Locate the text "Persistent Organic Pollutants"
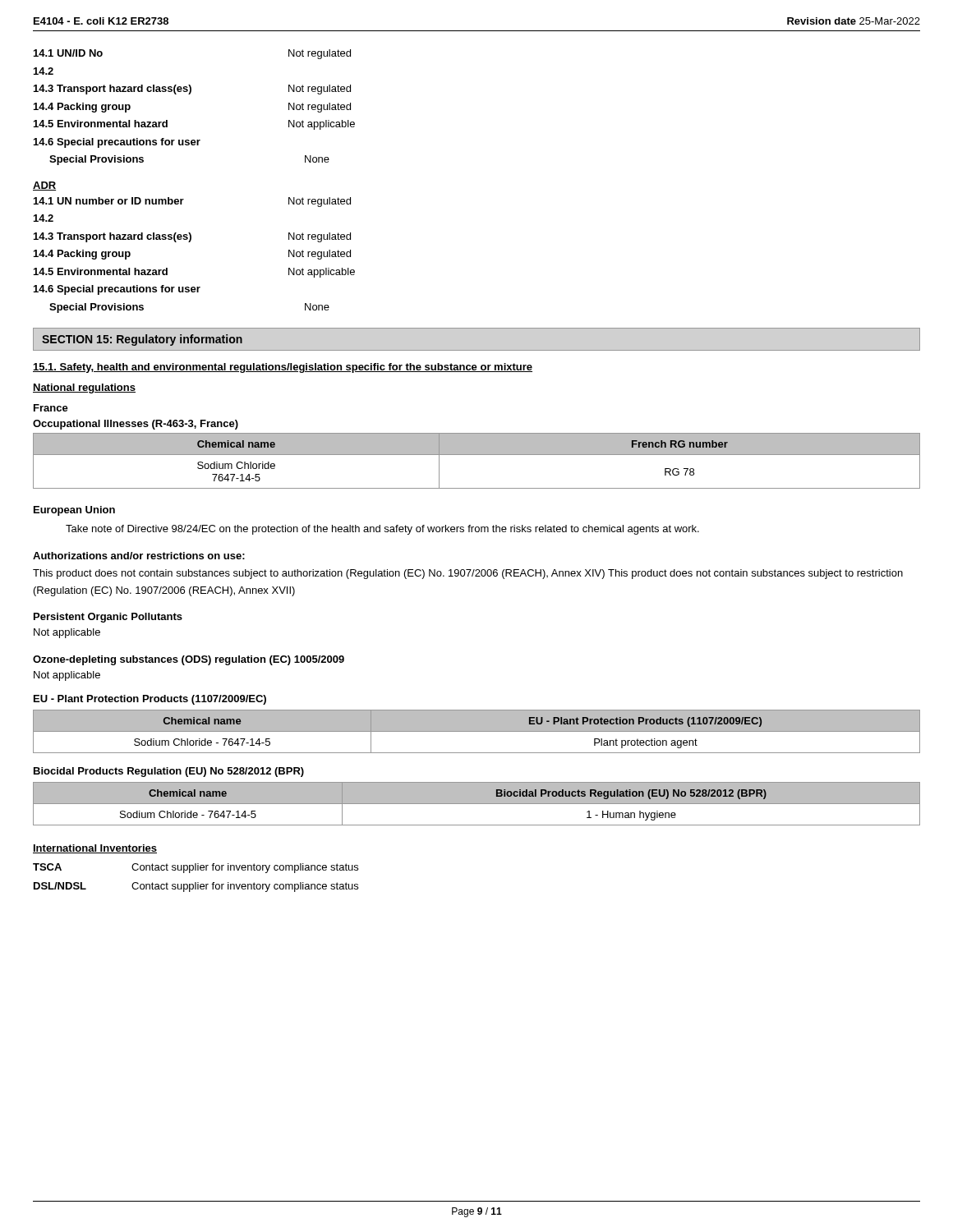 tap(108, 617)
